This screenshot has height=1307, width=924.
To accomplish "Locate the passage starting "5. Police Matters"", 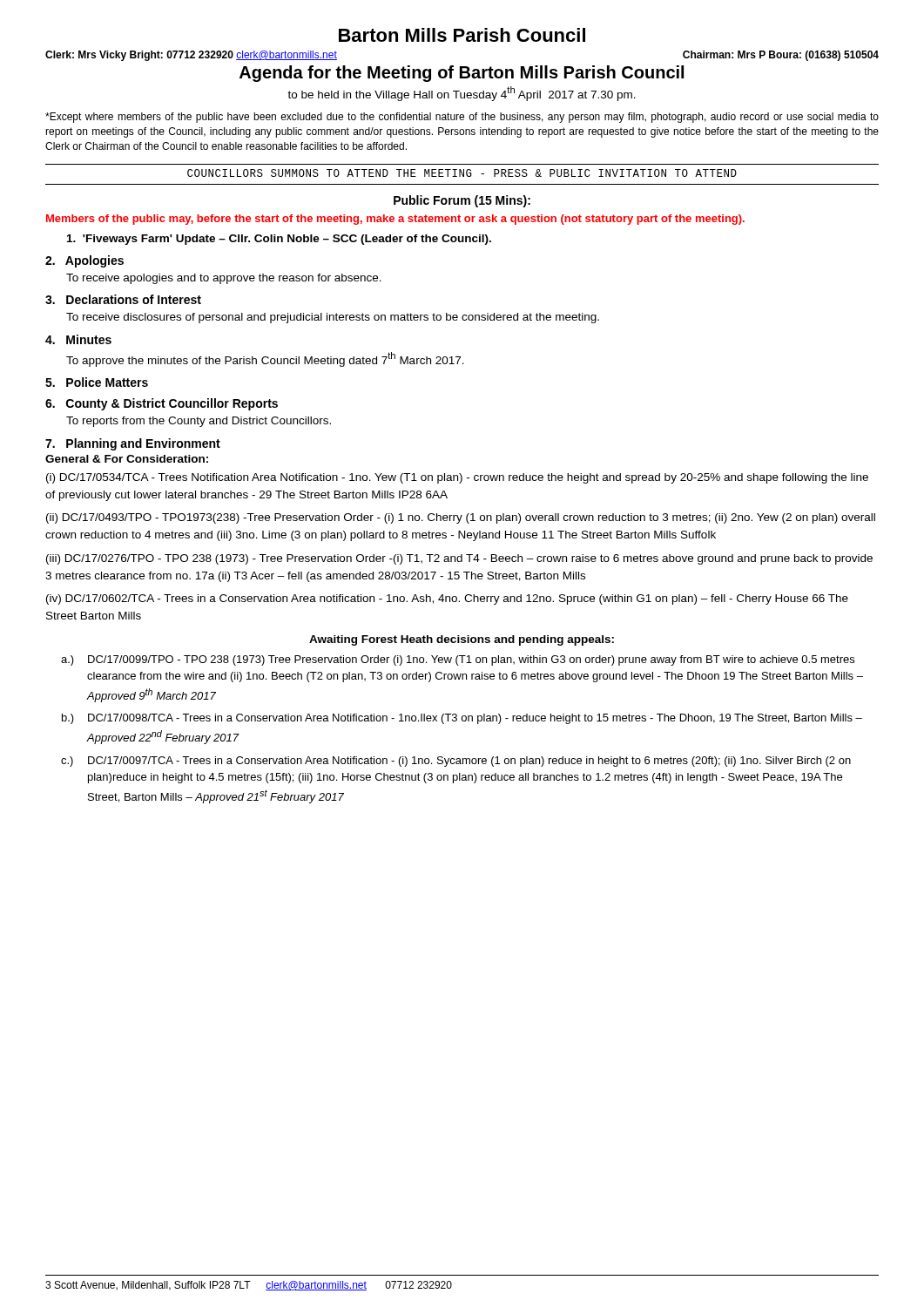I will pos(97,383).
